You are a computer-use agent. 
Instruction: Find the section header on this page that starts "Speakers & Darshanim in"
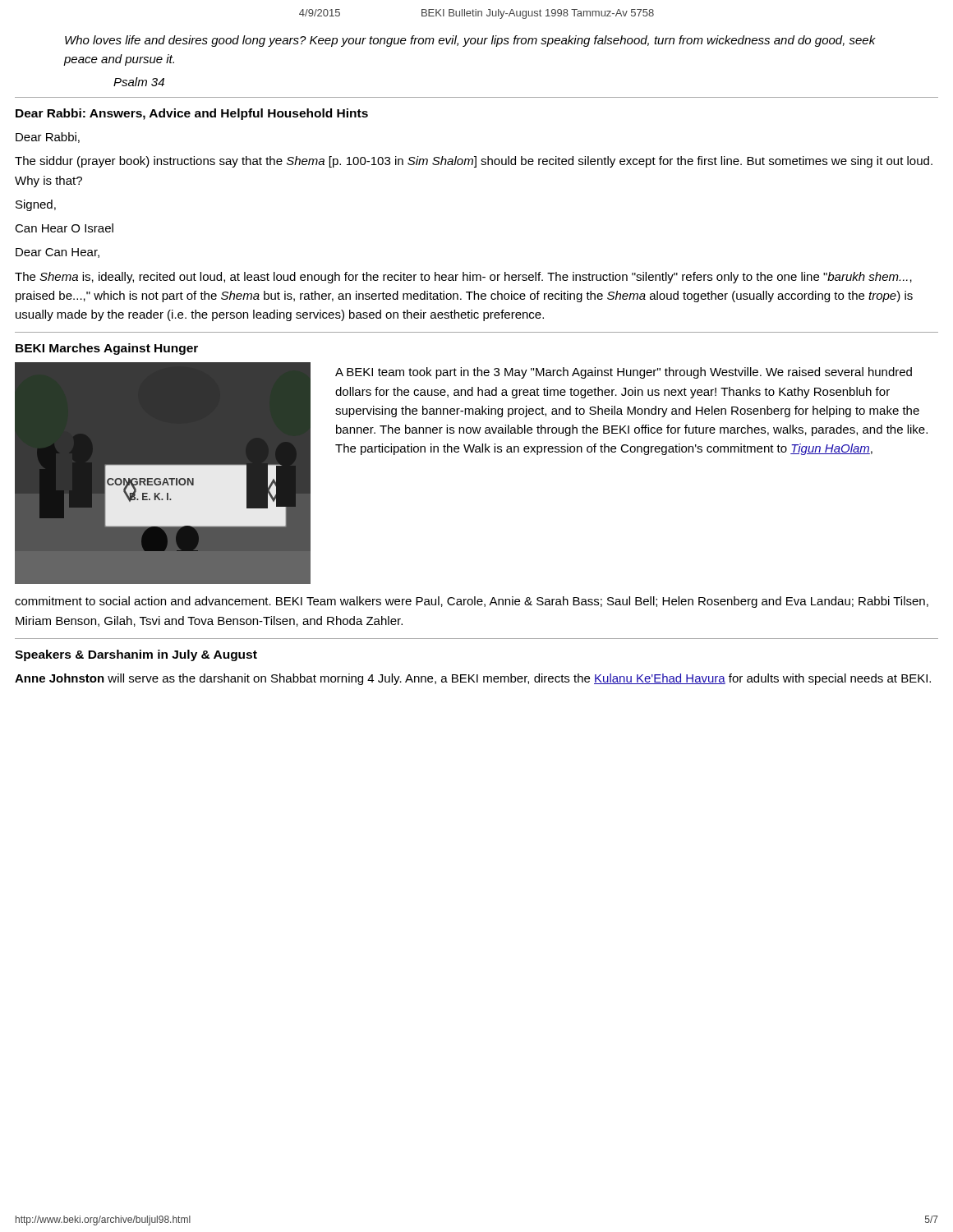point(136,654)
